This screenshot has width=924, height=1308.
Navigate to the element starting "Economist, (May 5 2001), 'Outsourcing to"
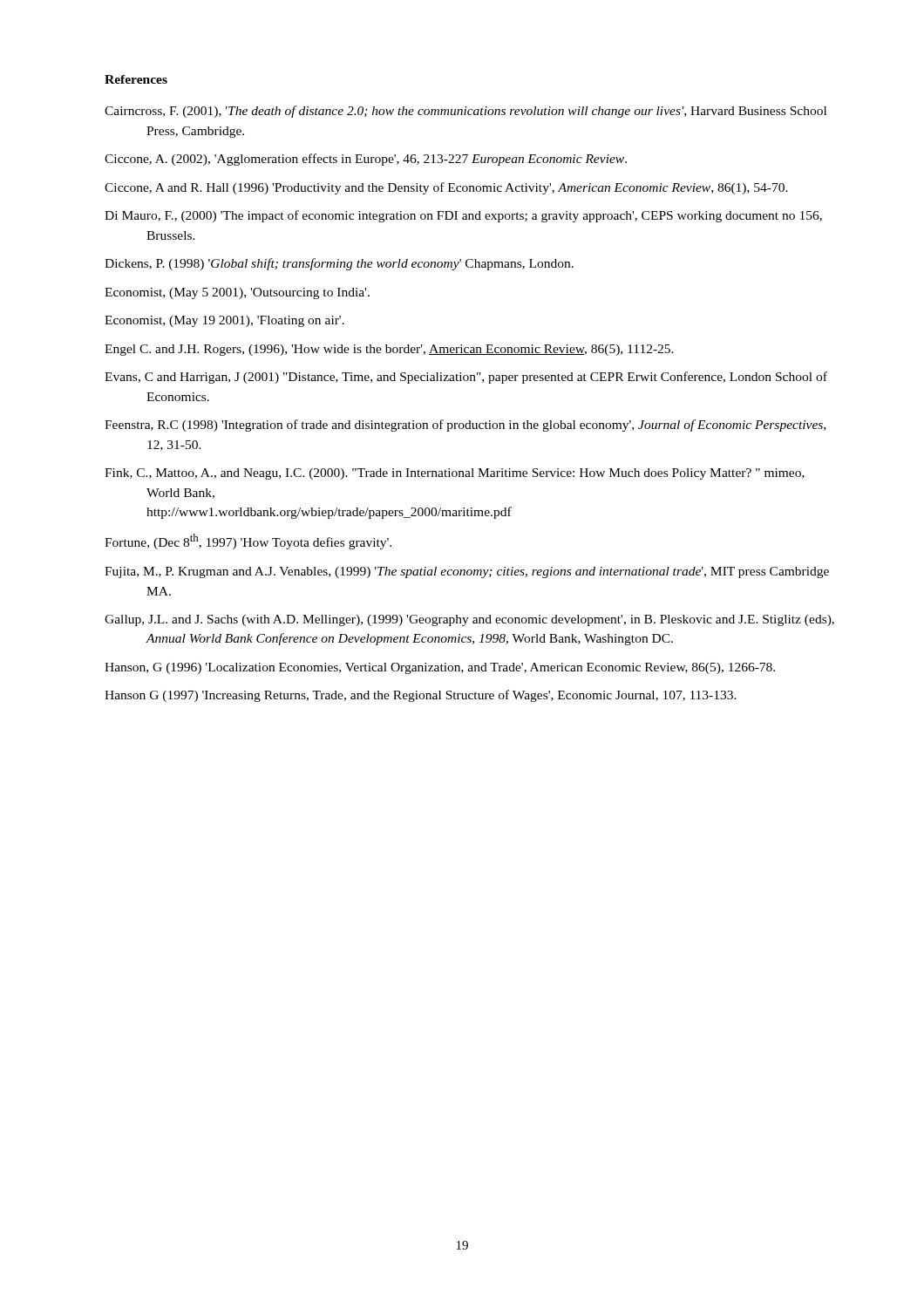click(x=237, y=291)
